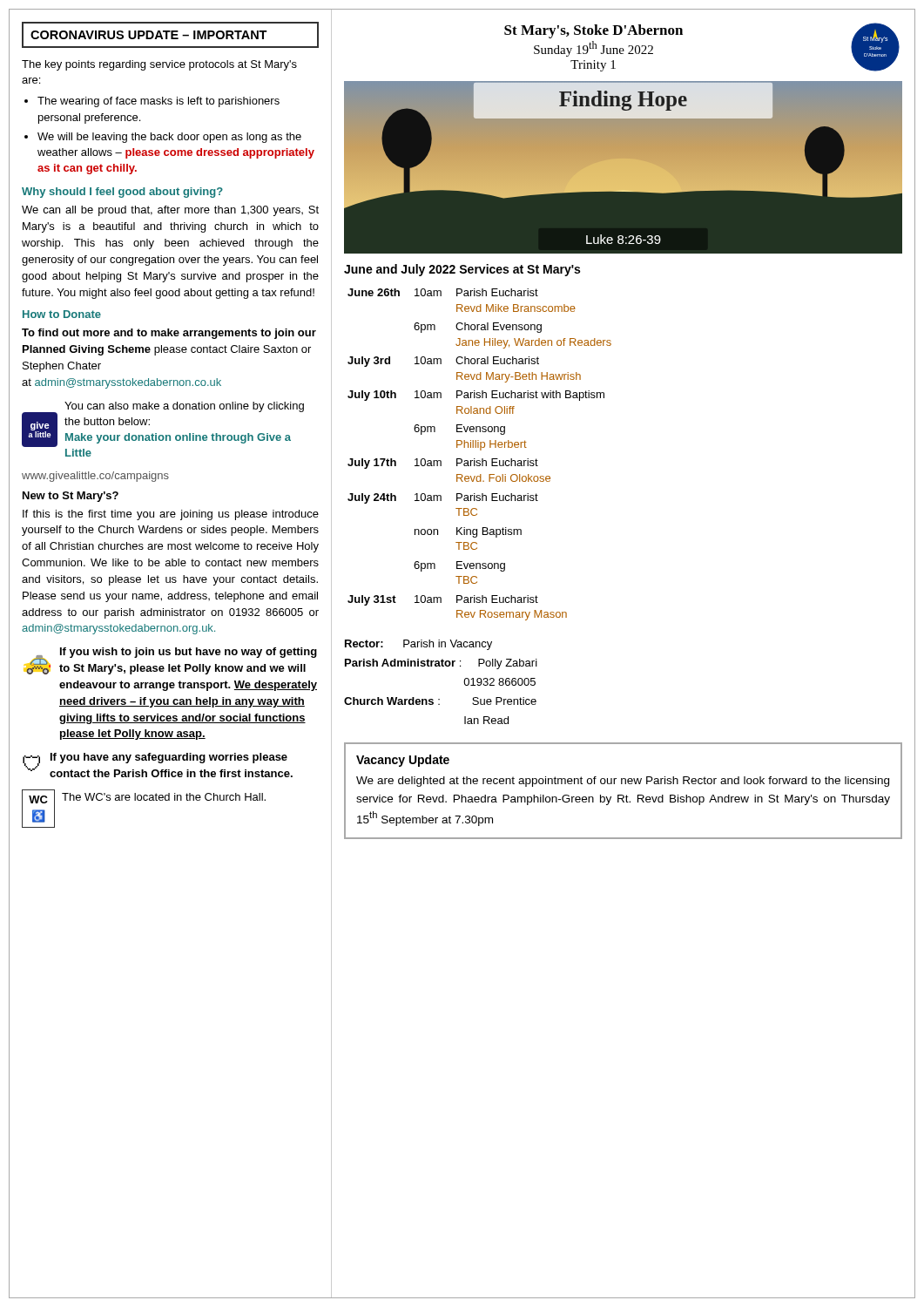Find the section header containing "June and July 2022 Services at St Mary's"
Image resolution: width=924 pixels, height=1307 pixels.
[462, 269]
